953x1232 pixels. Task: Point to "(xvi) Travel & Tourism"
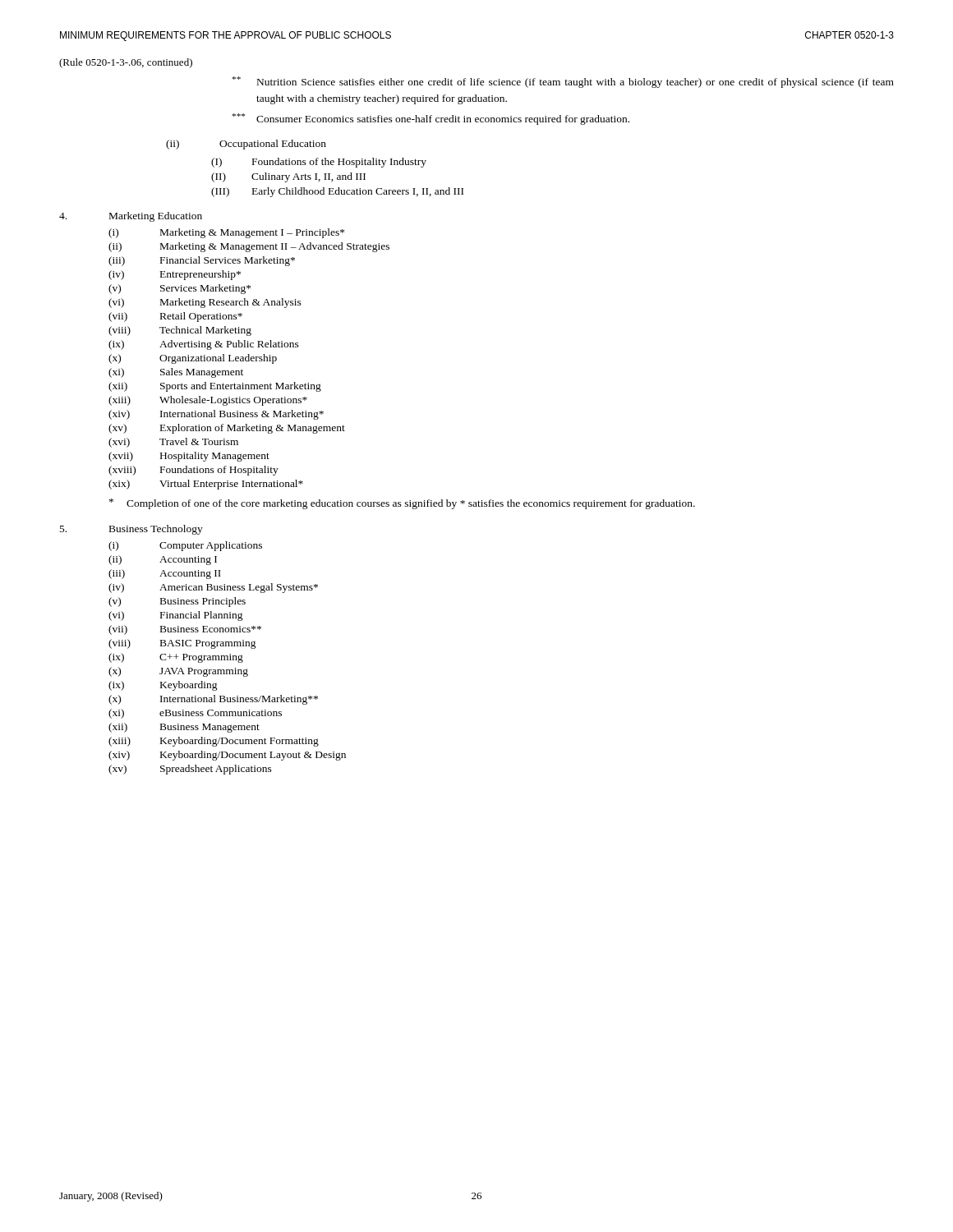point(174,442)
